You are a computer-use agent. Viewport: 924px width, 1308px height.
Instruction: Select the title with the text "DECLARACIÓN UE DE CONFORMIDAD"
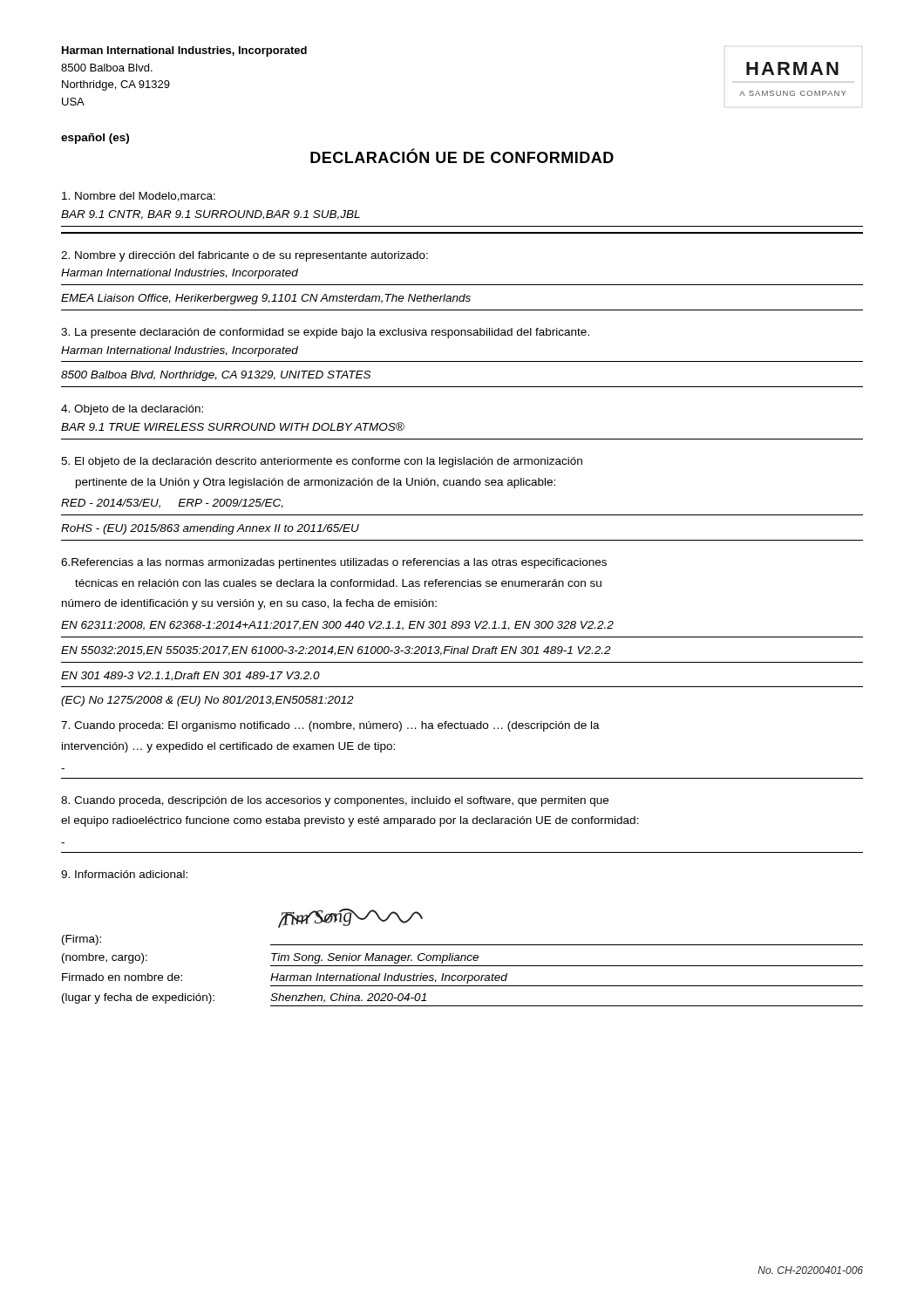[x=462, y=158]
